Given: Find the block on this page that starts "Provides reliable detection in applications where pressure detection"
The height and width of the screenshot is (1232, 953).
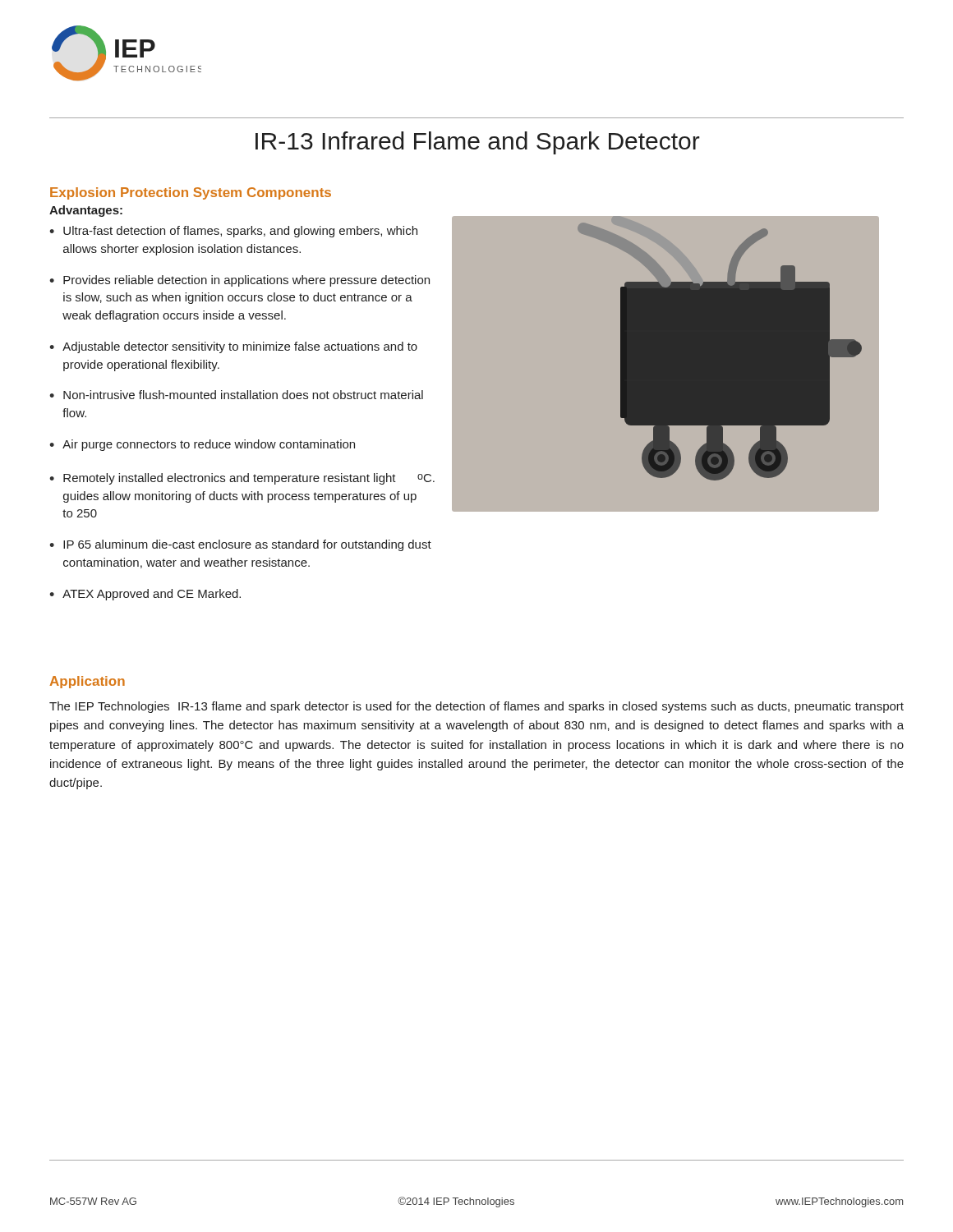Looking at the screenshot, I should tap(247, 297).
